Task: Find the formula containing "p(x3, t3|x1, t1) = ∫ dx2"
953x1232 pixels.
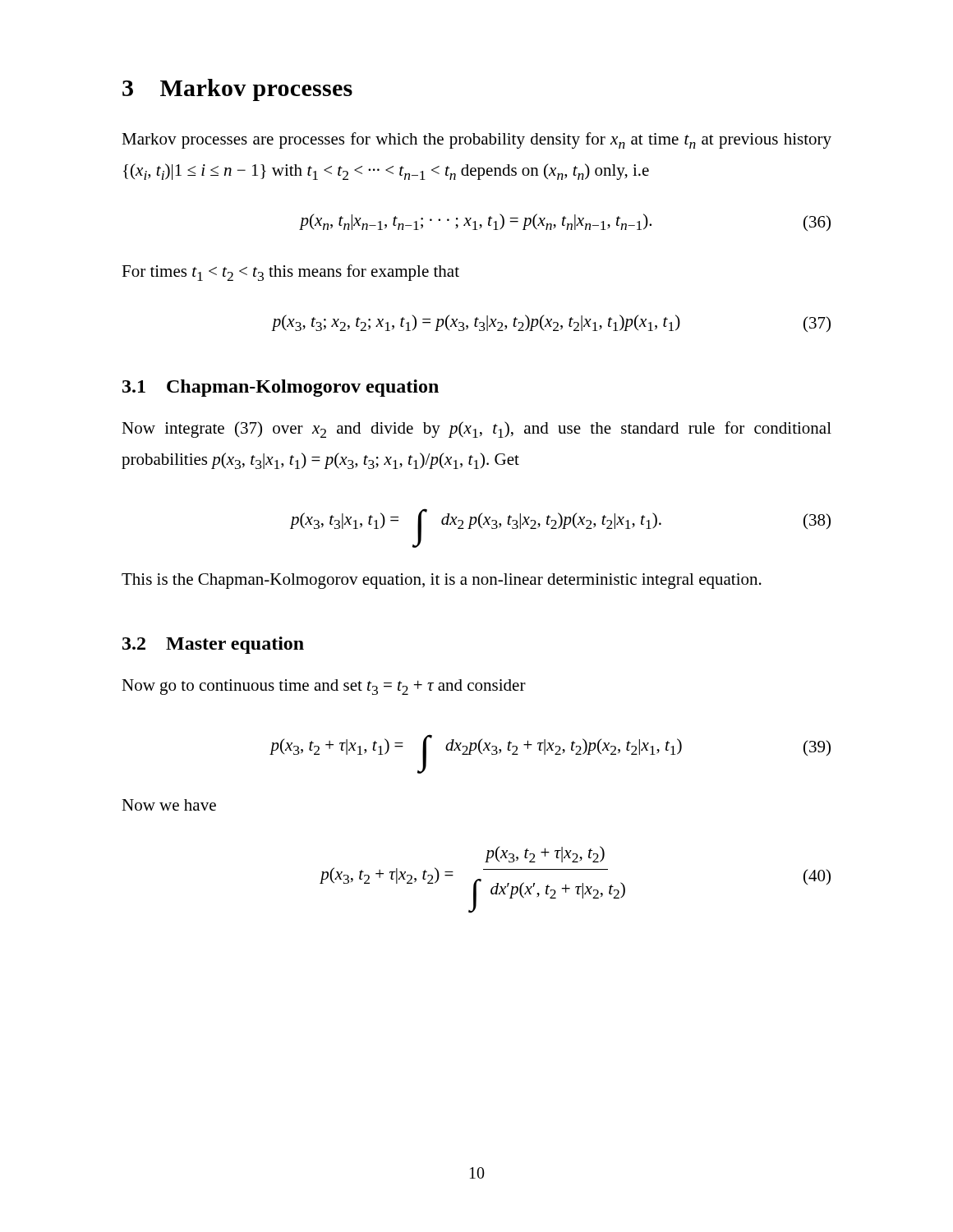Action: point(476,520)
